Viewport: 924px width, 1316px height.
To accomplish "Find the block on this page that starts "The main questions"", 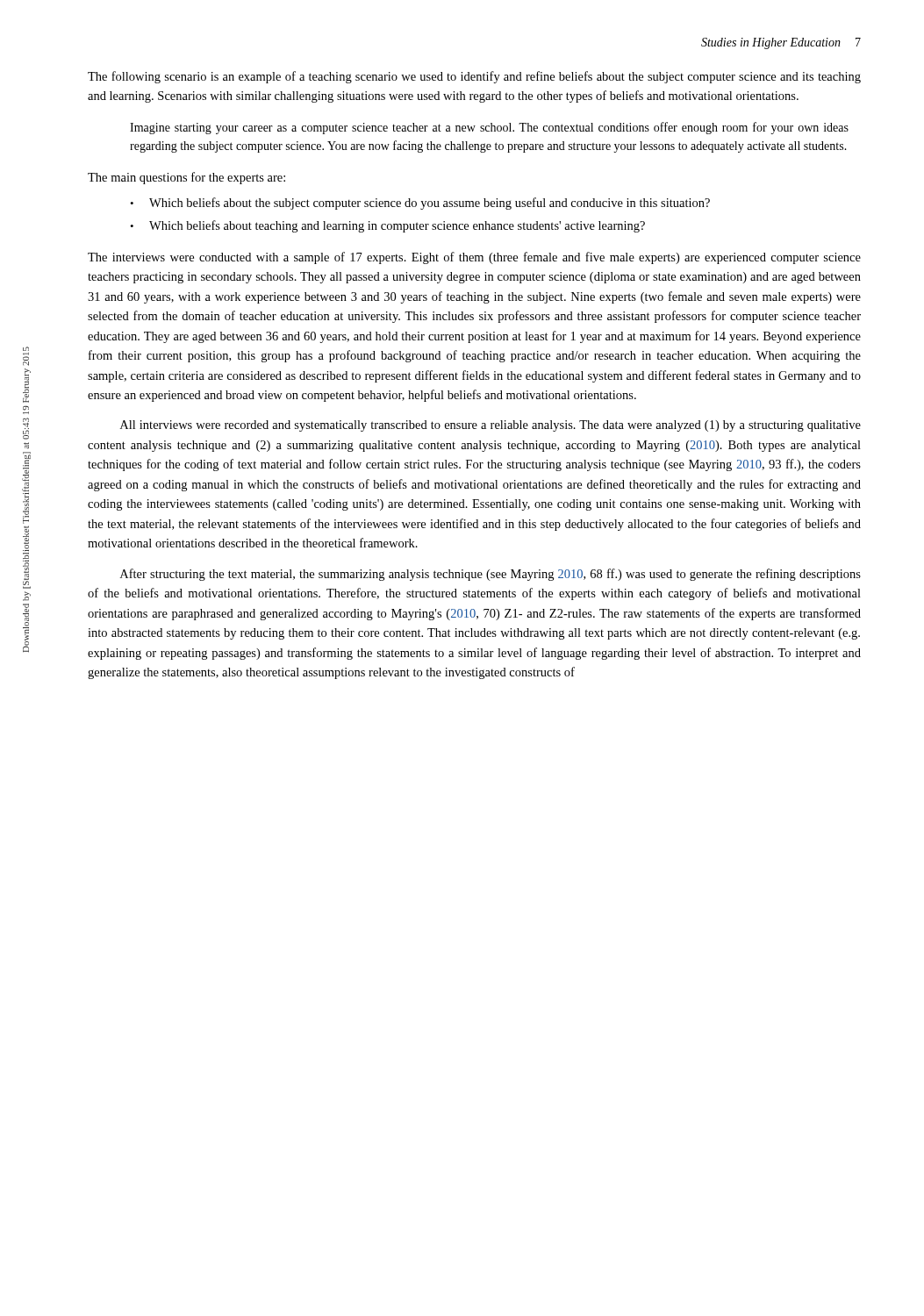I will [x=187, y=177].
